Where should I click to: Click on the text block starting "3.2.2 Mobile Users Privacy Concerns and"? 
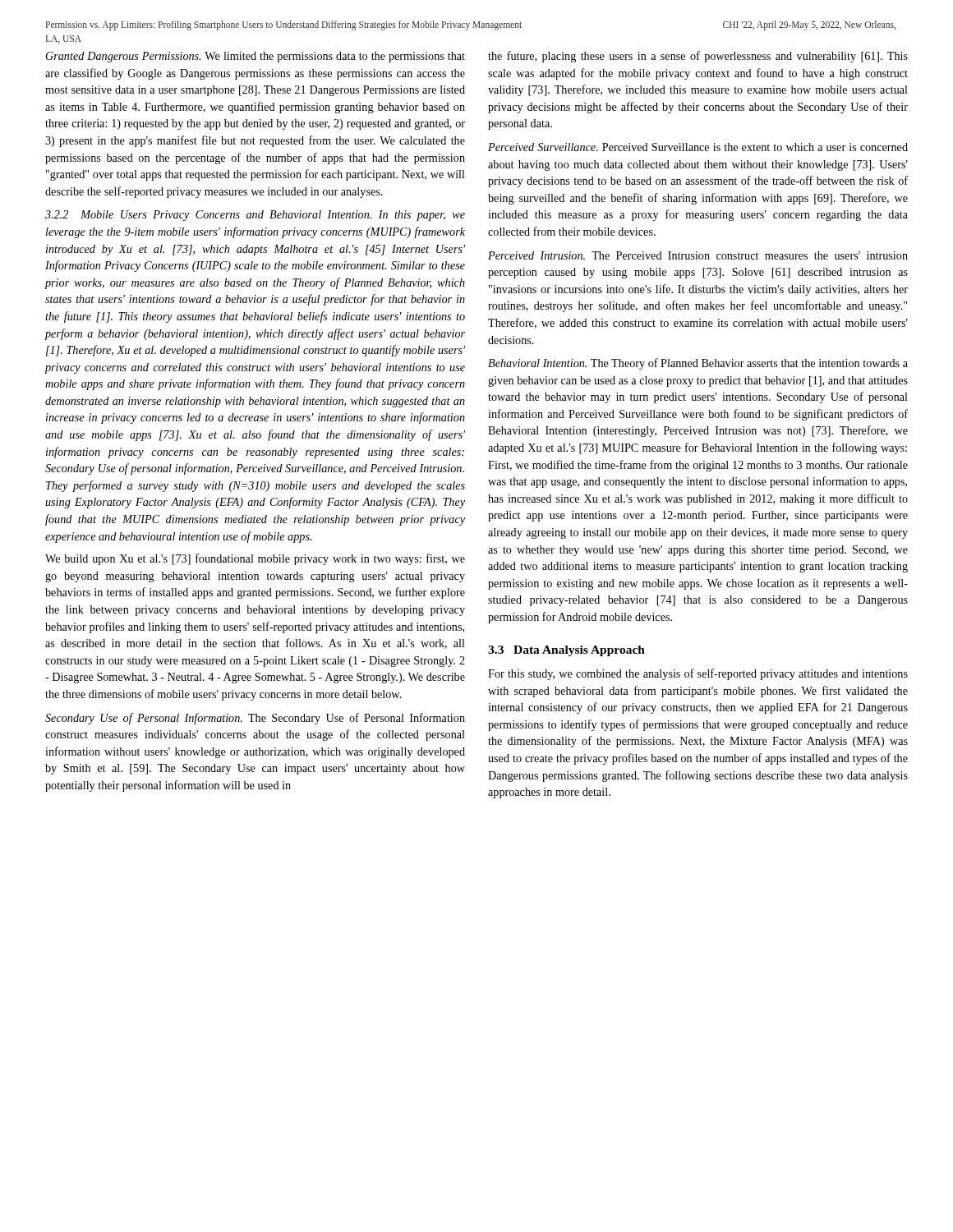coord(255,376)
